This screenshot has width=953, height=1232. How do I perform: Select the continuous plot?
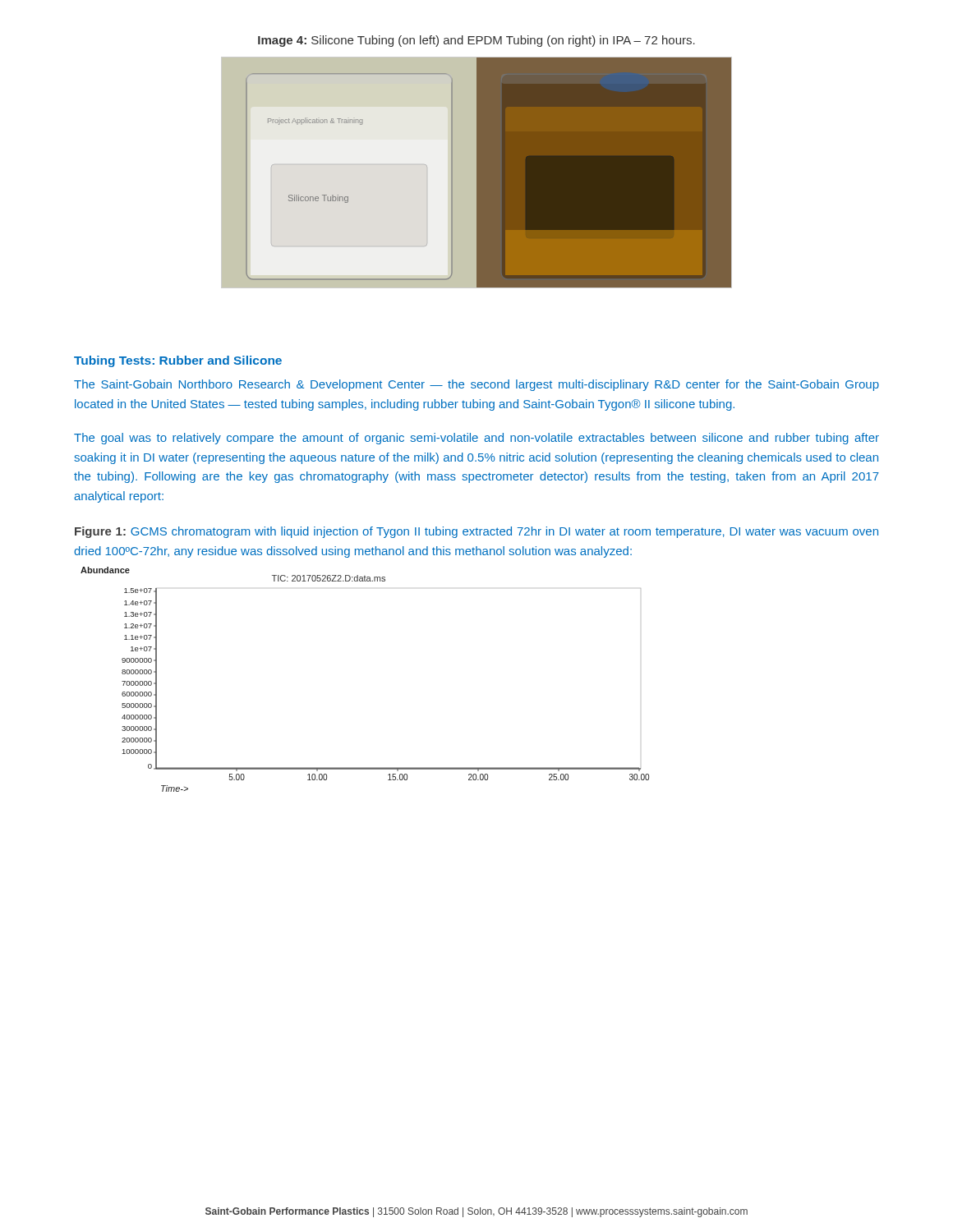pyautogui.click(x=476, y=681)
